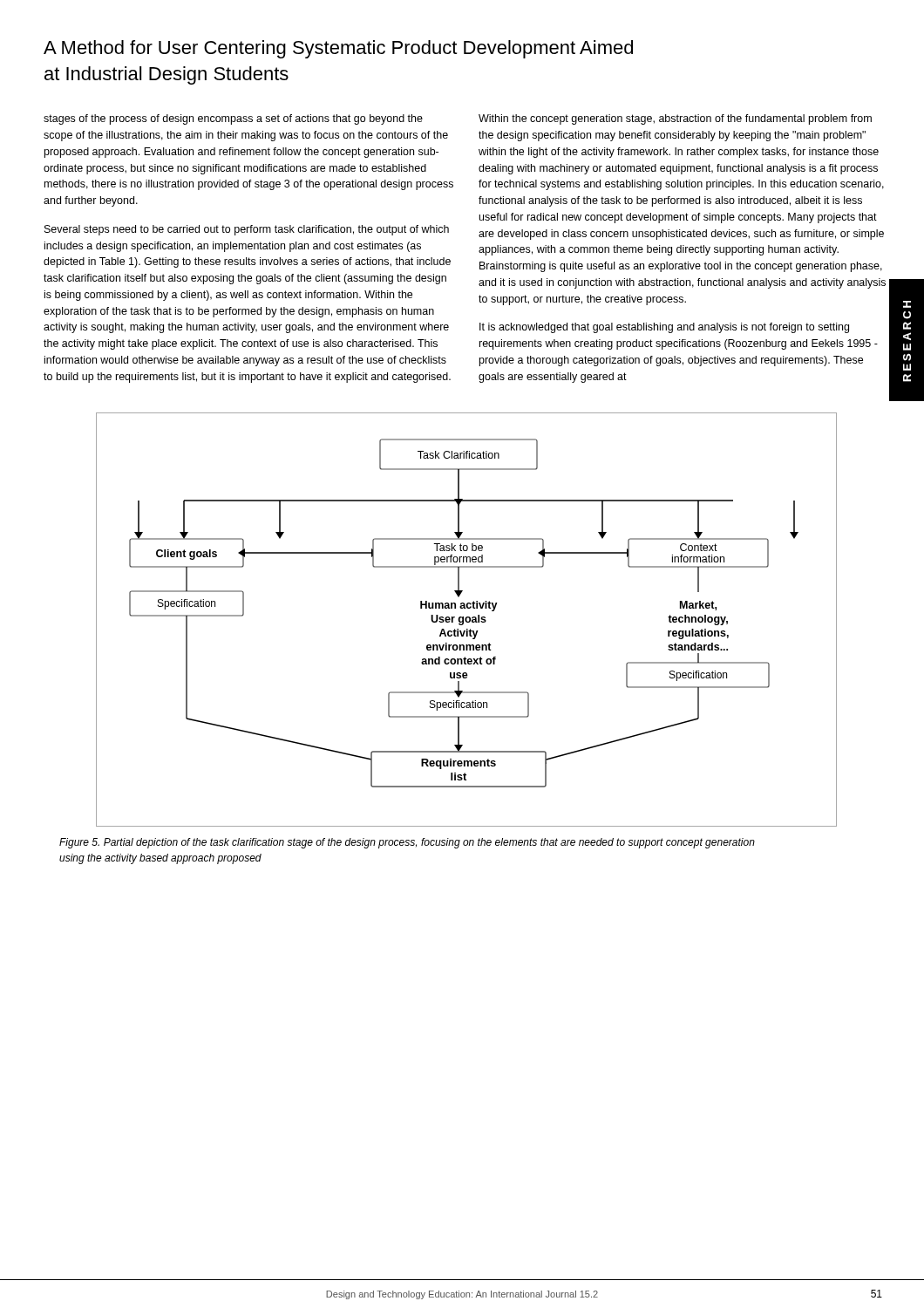Navigate to the region starting "Within the concept generation stage, abstraction of"
Viewport: 924px width, 1308px height.
[x=684, y=248]
